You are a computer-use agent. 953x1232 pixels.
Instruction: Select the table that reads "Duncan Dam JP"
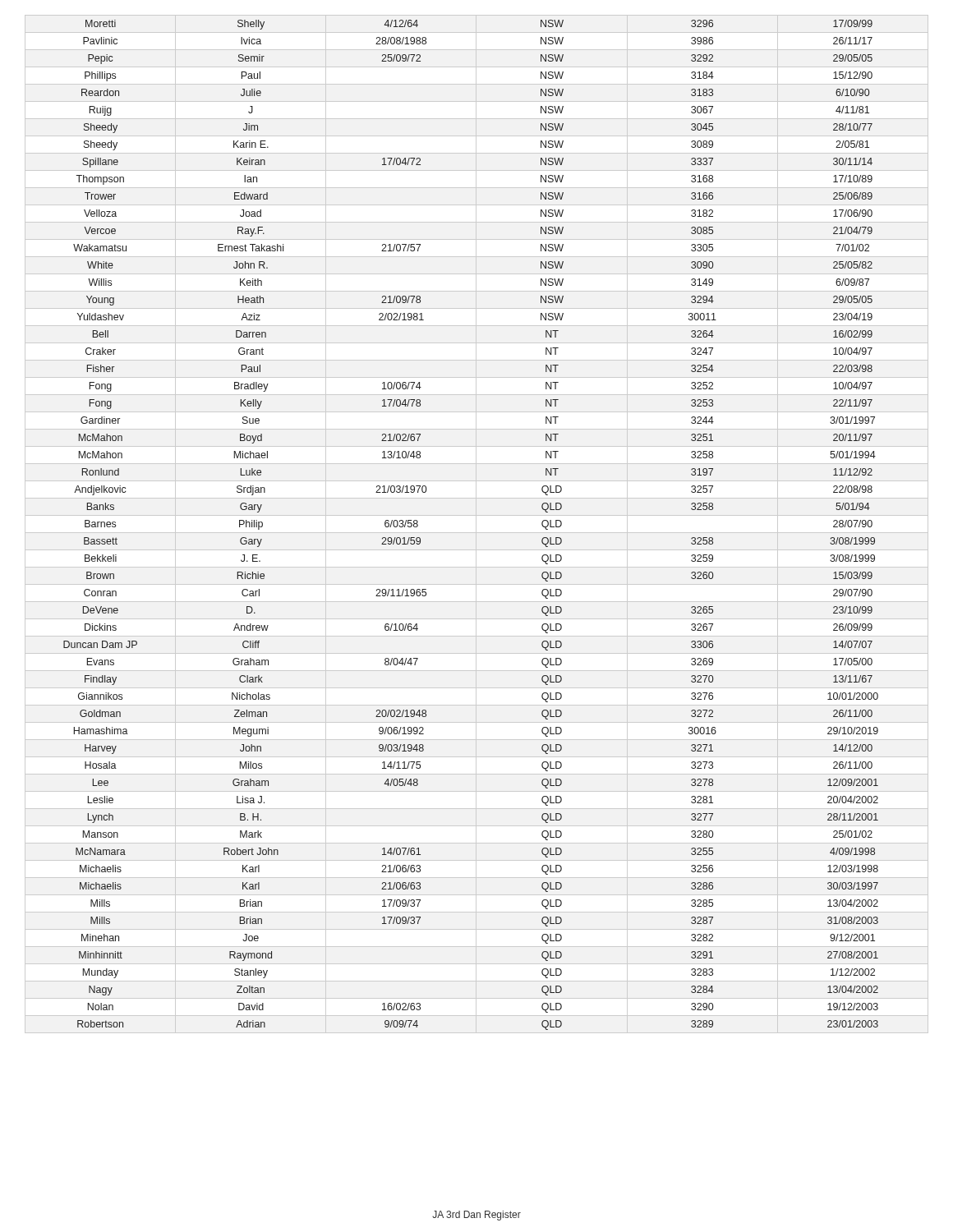[x=476, y=524]
